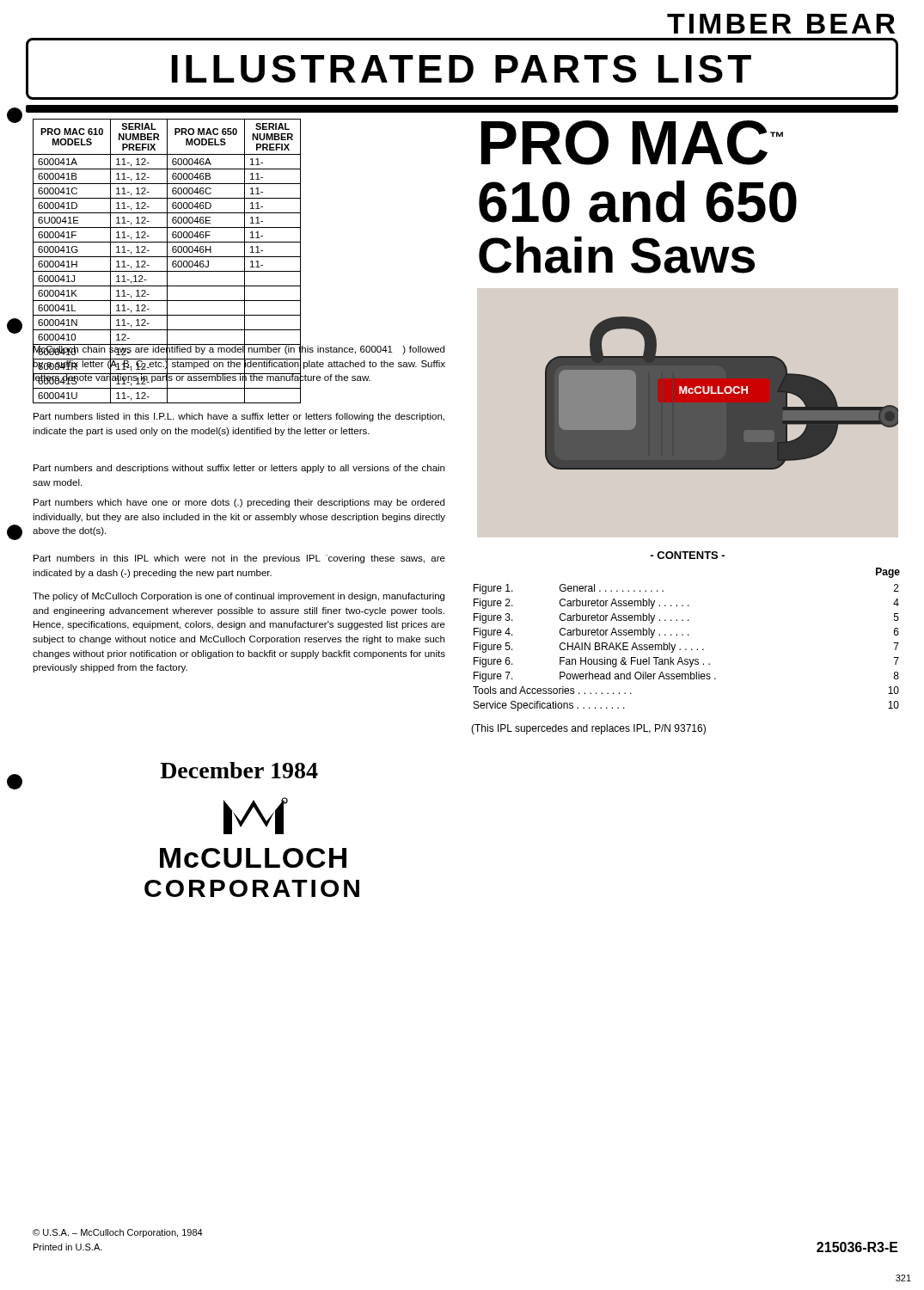The image size is (924, 1290).
Task: Select the passage starting "Part numbers which"
Action: tap(239, 517)
